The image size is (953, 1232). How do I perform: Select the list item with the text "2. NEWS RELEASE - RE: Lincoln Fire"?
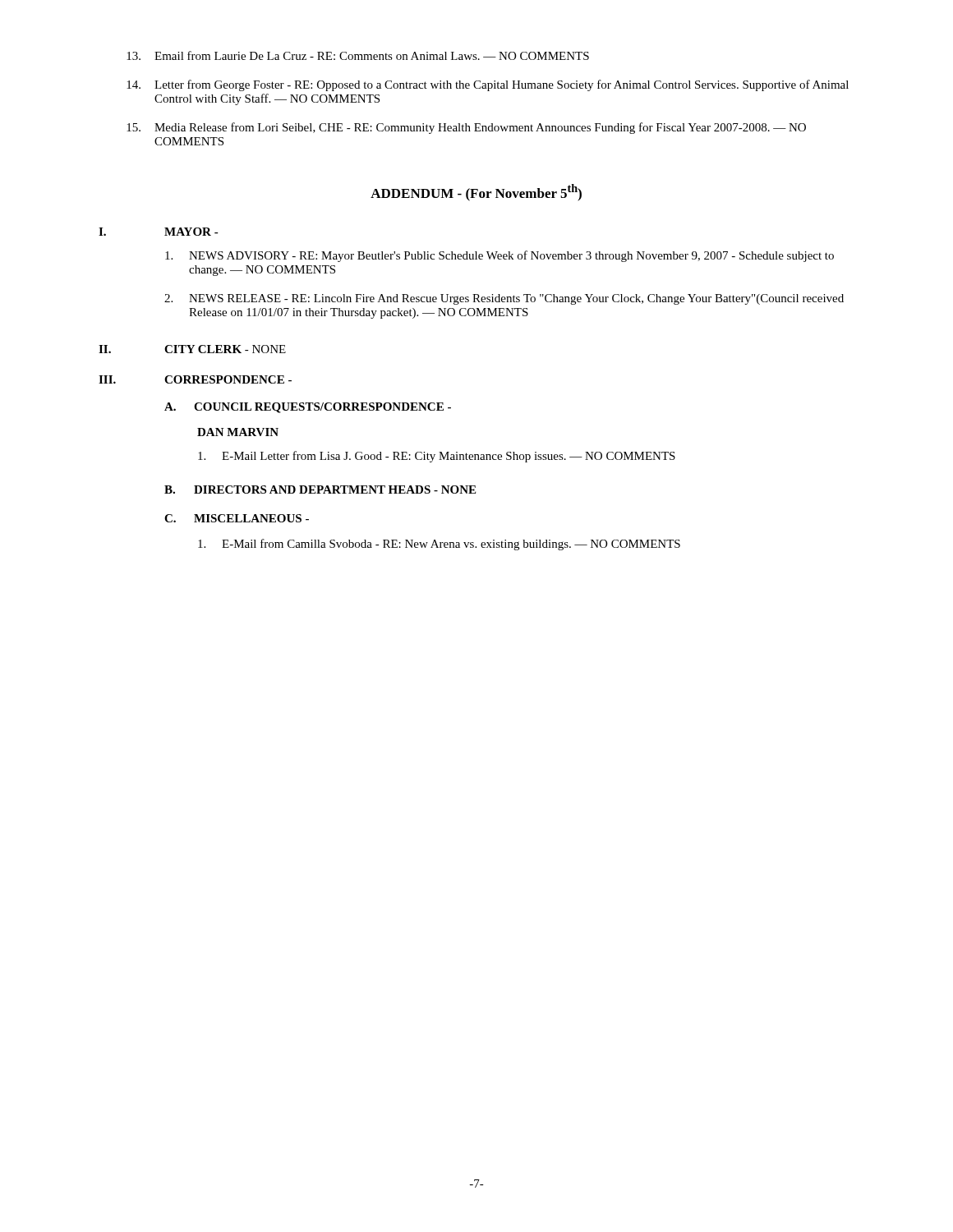click(509, 305)
